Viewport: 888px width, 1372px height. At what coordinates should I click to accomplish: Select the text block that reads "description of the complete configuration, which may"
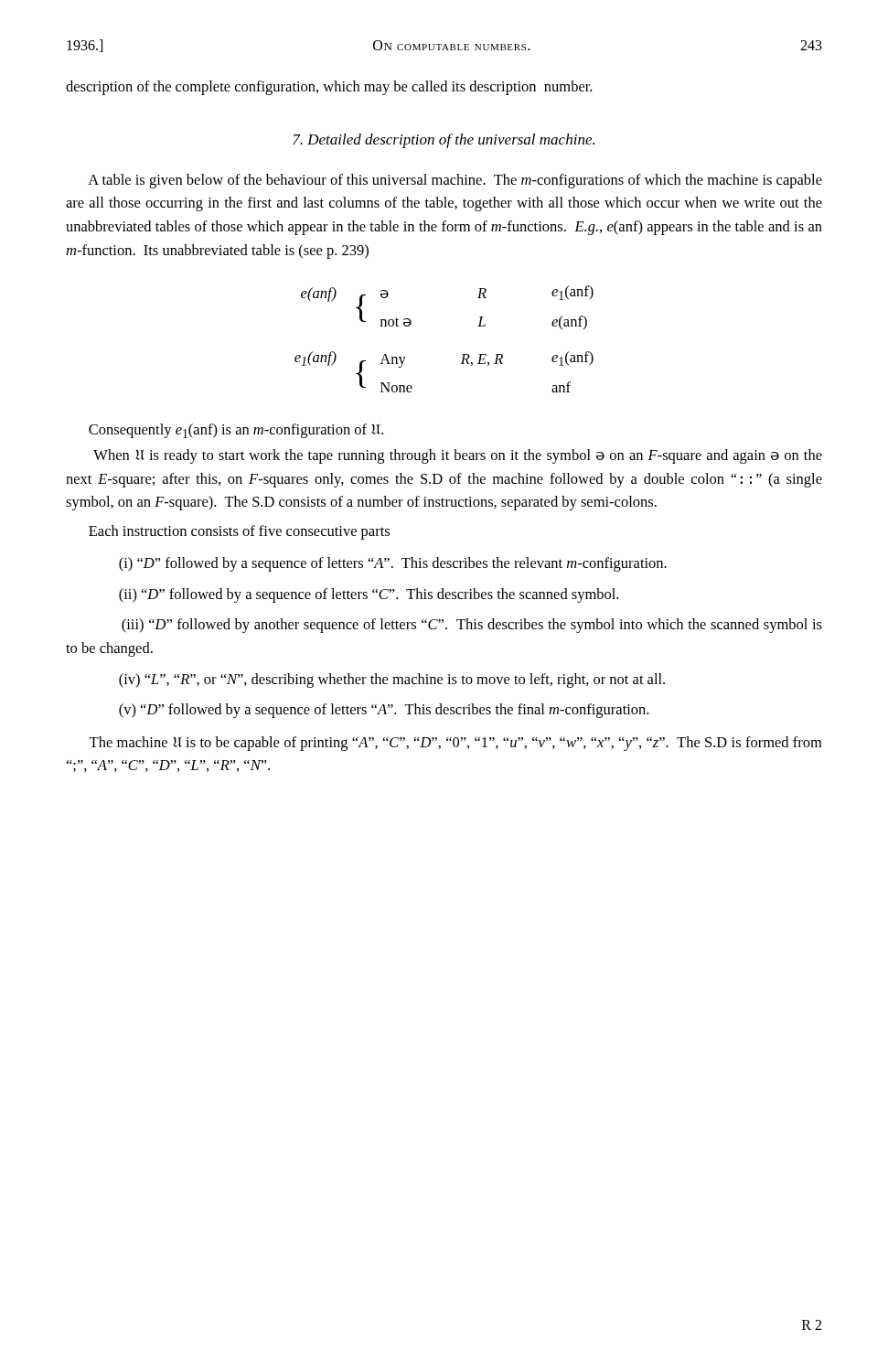pos(444,87)
